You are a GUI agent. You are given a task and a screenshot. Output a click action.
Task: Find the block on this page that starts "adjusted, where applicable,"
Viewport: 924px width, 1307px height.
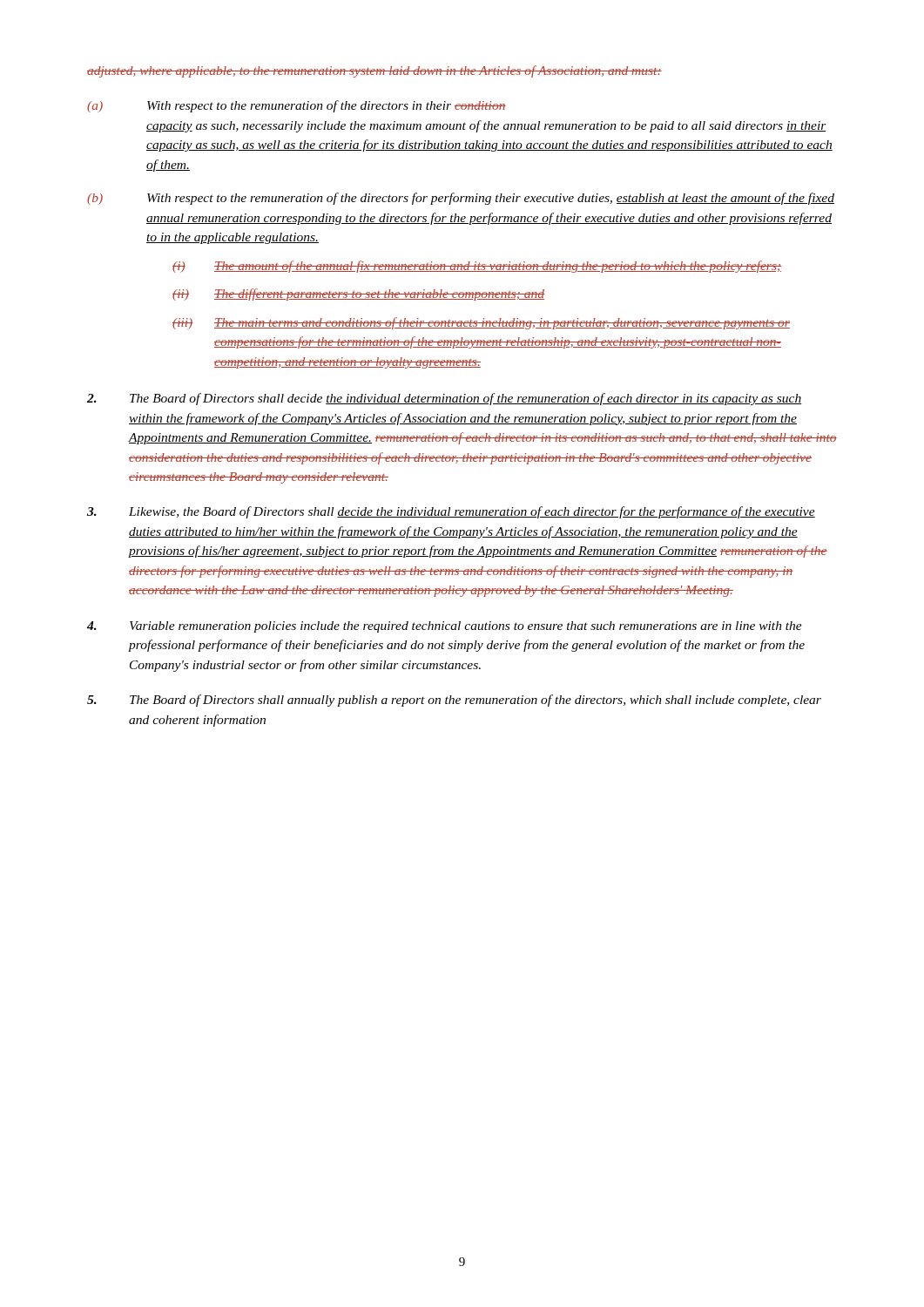[x=374, y=70]
